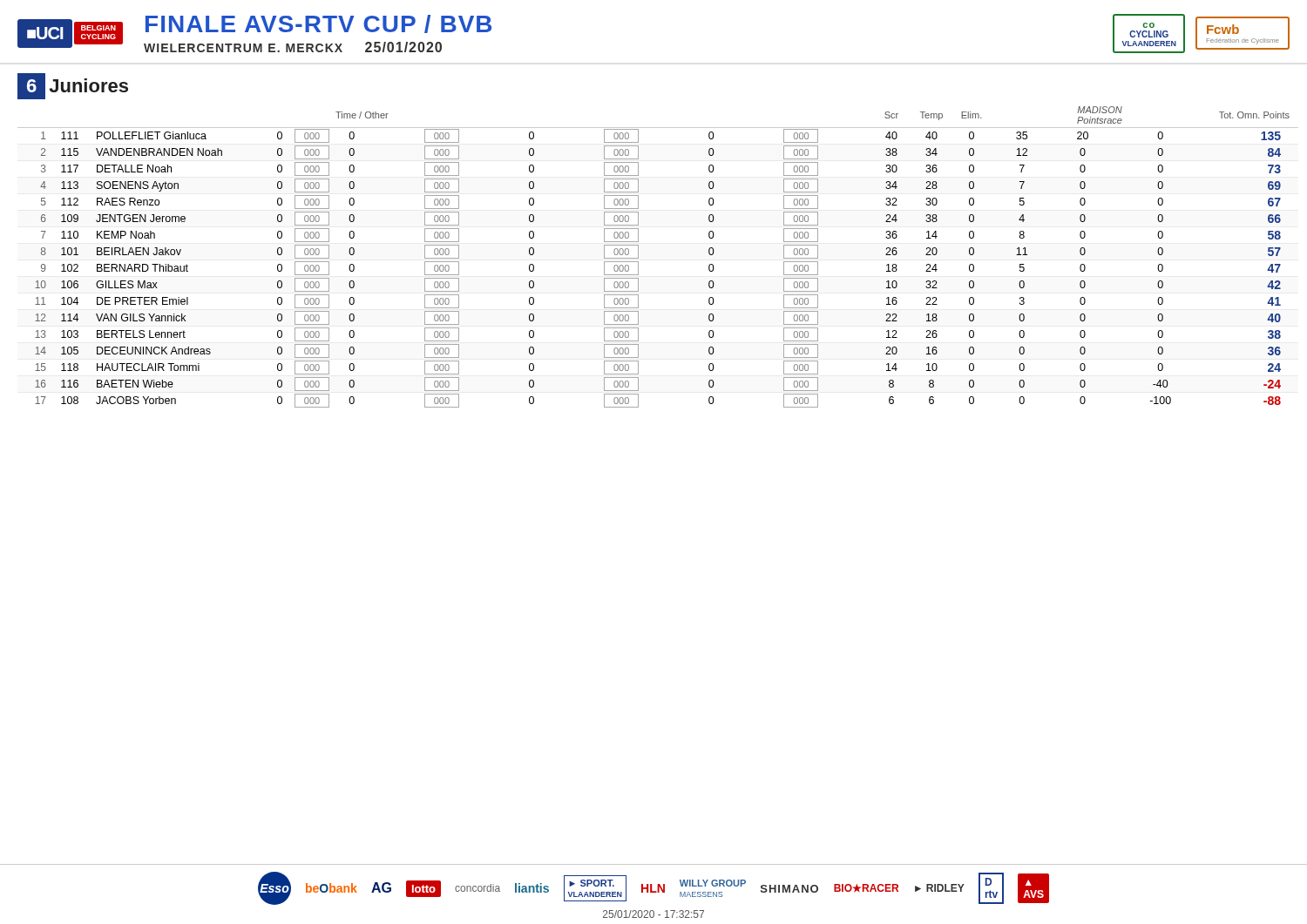
Task: Click on the table containing "HAUTECLAIR Tommi"
Action: (654, 256)
